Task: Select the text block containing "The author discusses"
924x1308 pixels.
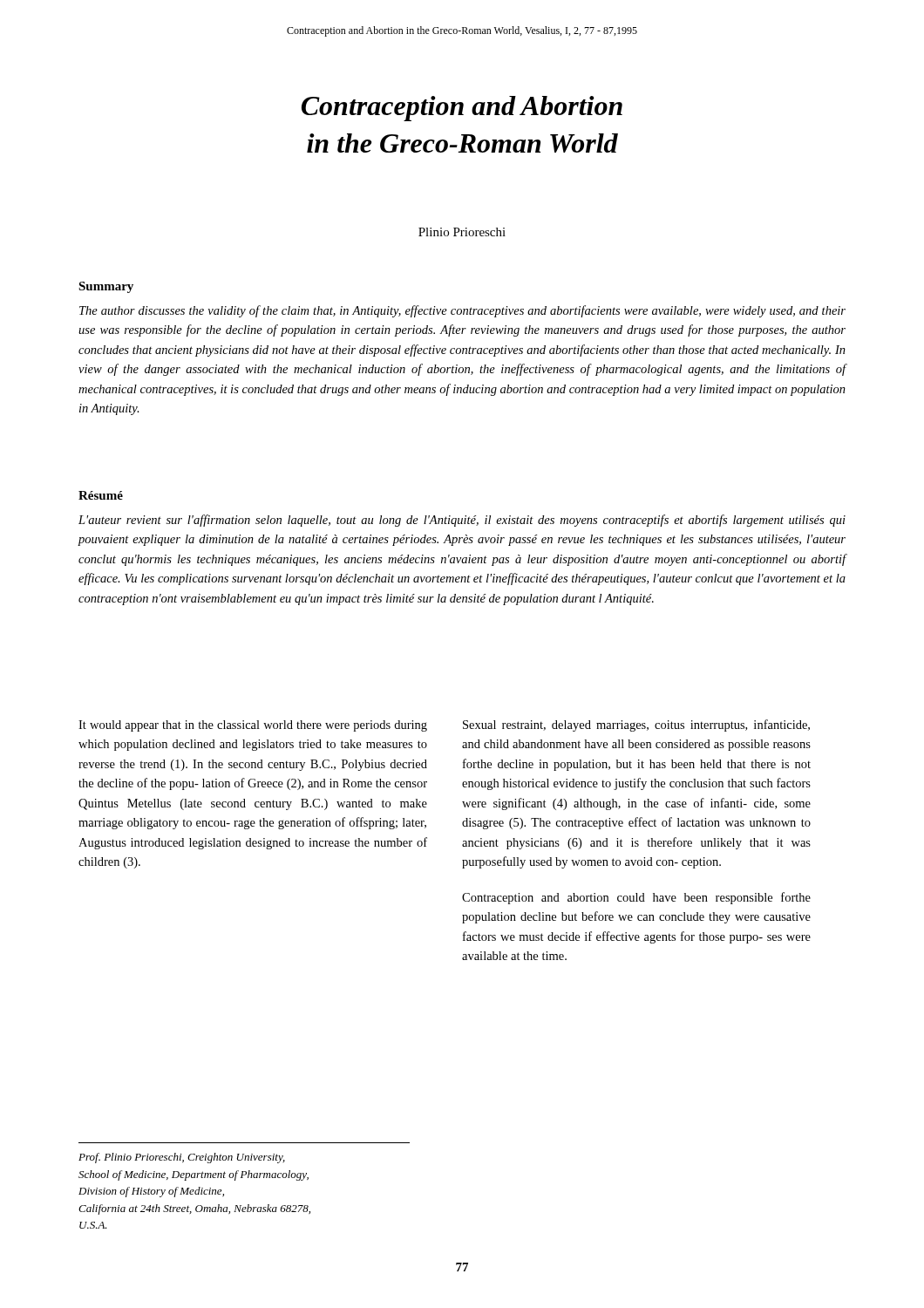Action: point(462,360)
